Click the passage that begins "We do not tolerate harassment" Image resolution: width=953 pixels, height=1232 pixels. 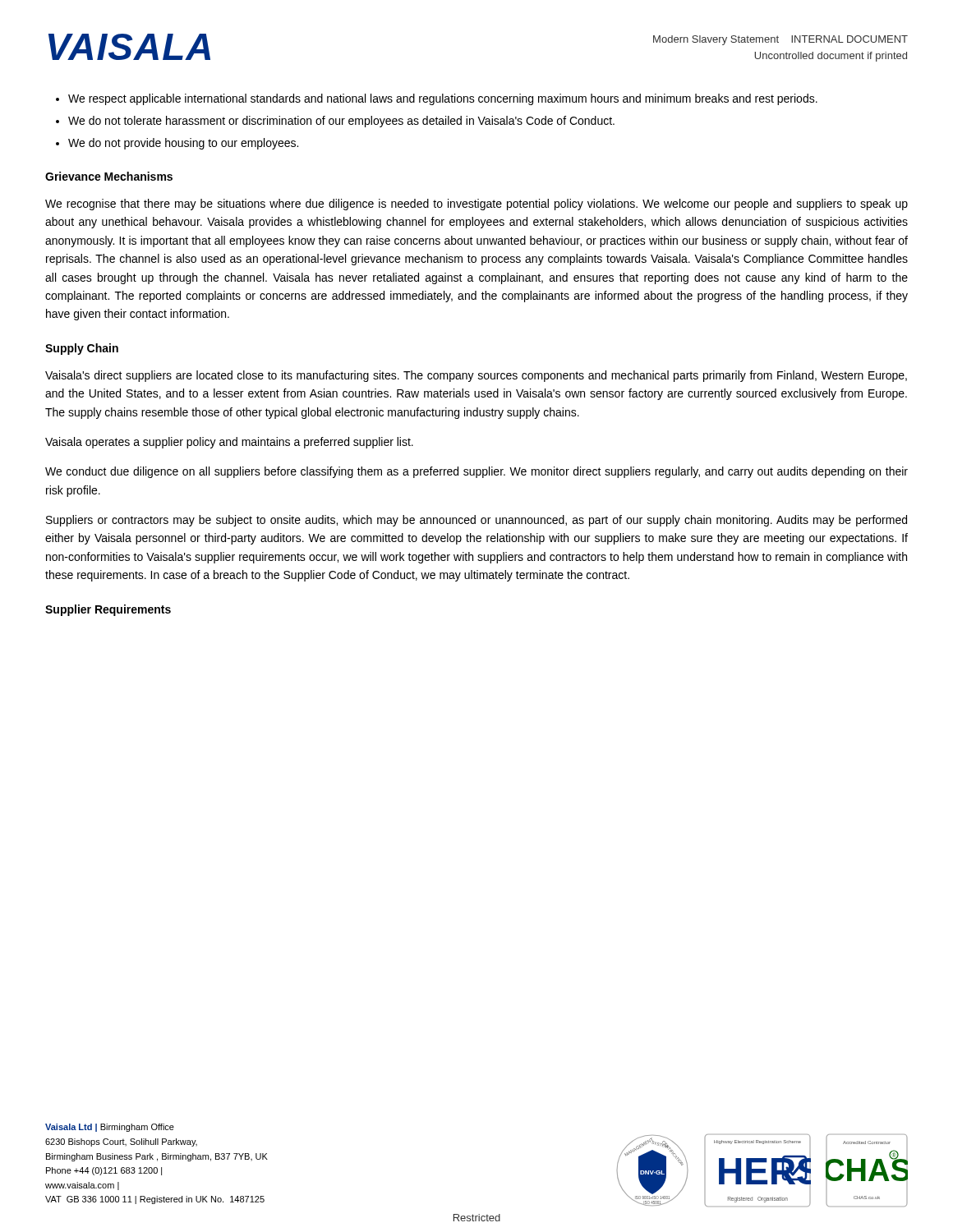(x=342, y=121)
